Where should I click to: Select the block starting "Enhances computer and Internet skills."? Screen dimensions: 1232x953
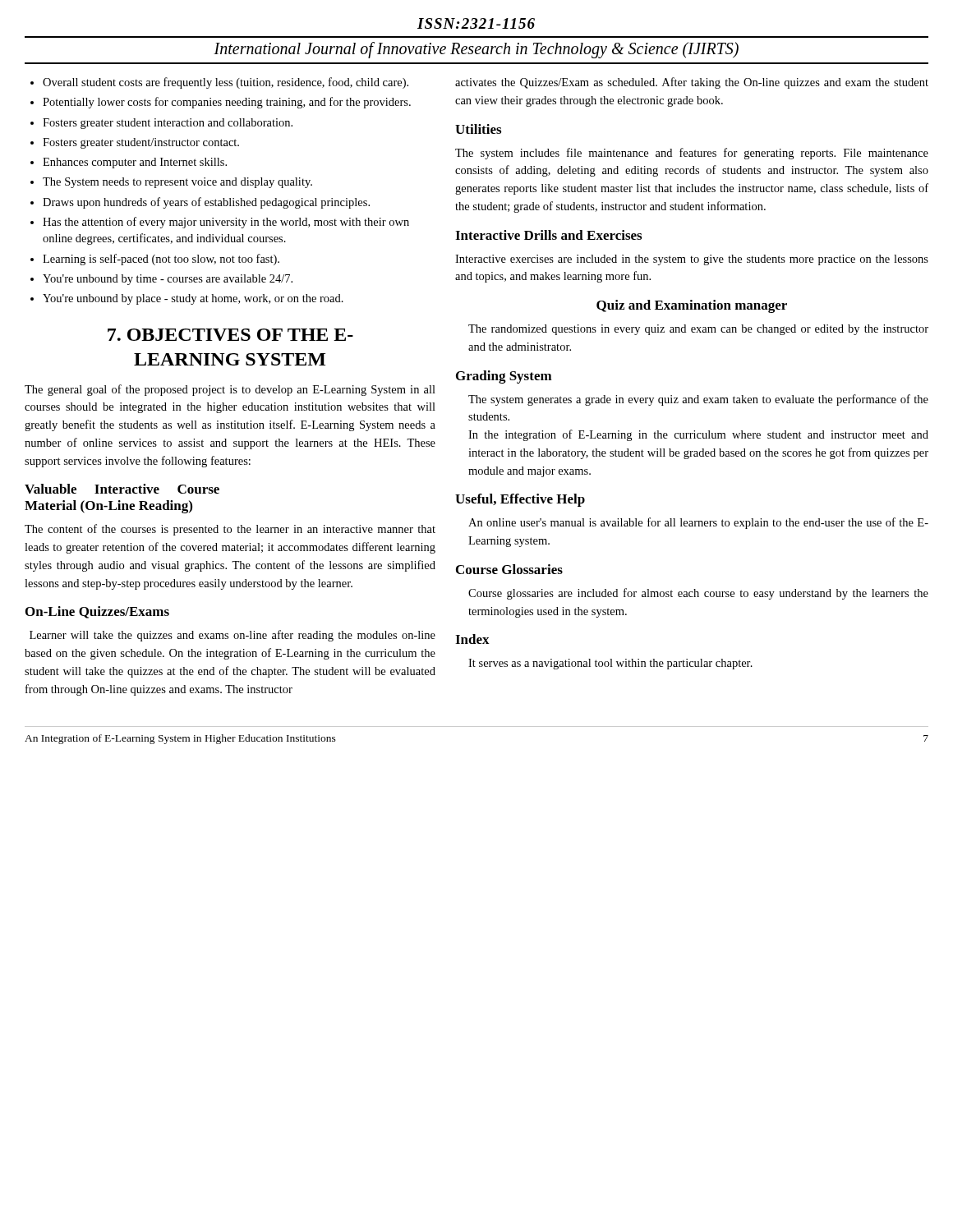135,162
